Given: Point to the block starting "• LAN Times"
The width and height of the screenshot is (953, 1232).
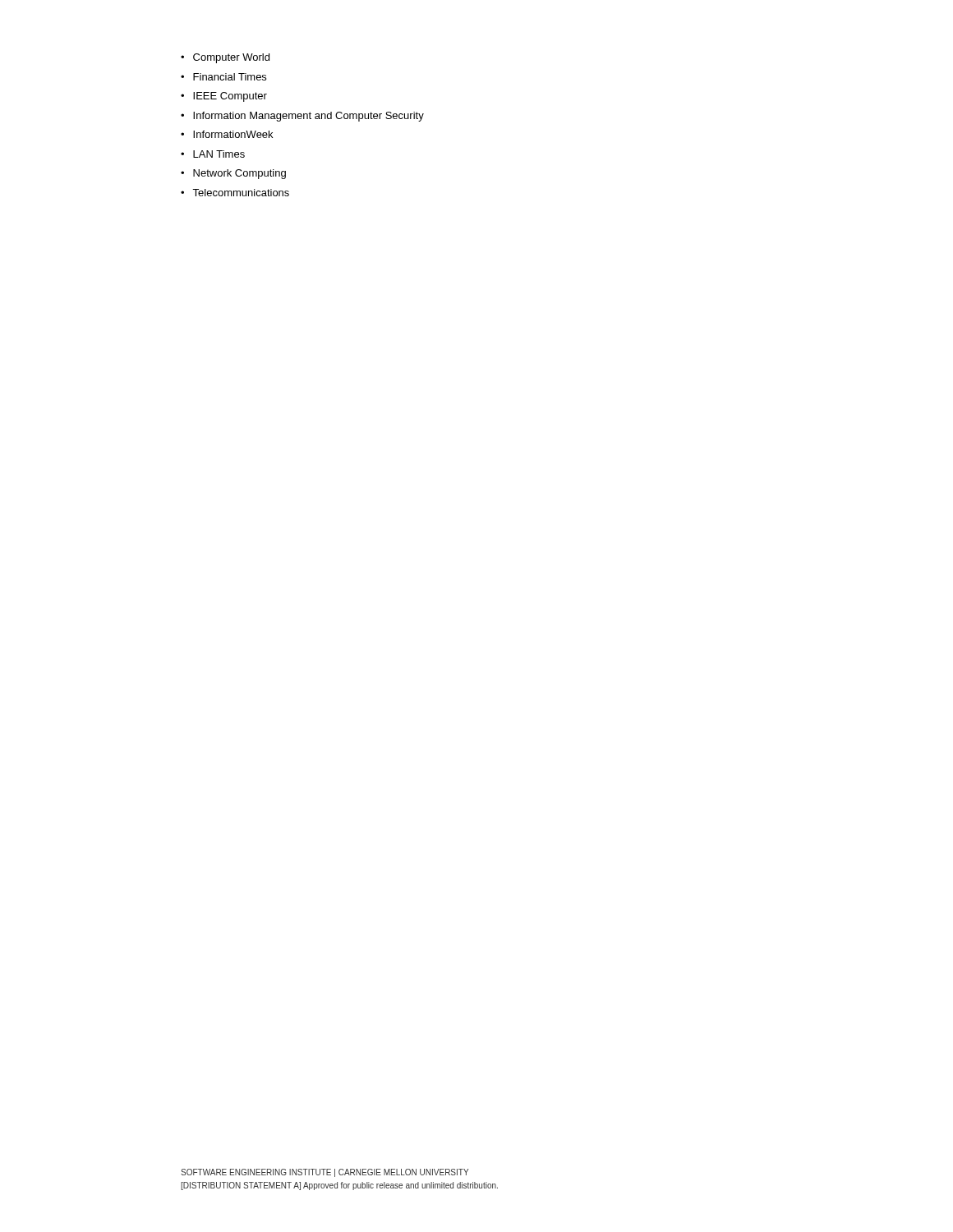Looking at the screenshot, I should click(213, 154).
